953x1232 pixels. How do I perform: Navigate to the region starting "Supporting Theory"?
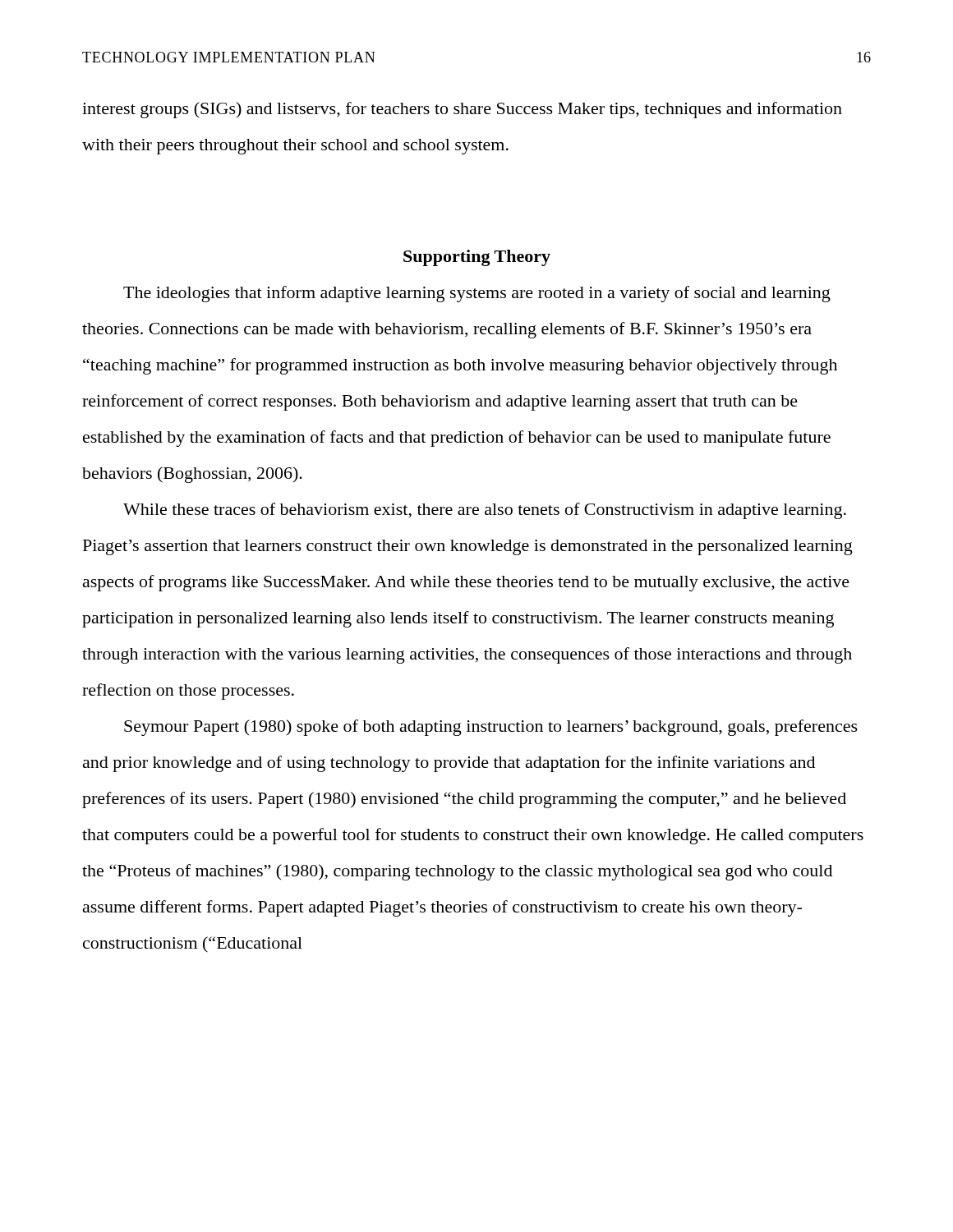476,256
